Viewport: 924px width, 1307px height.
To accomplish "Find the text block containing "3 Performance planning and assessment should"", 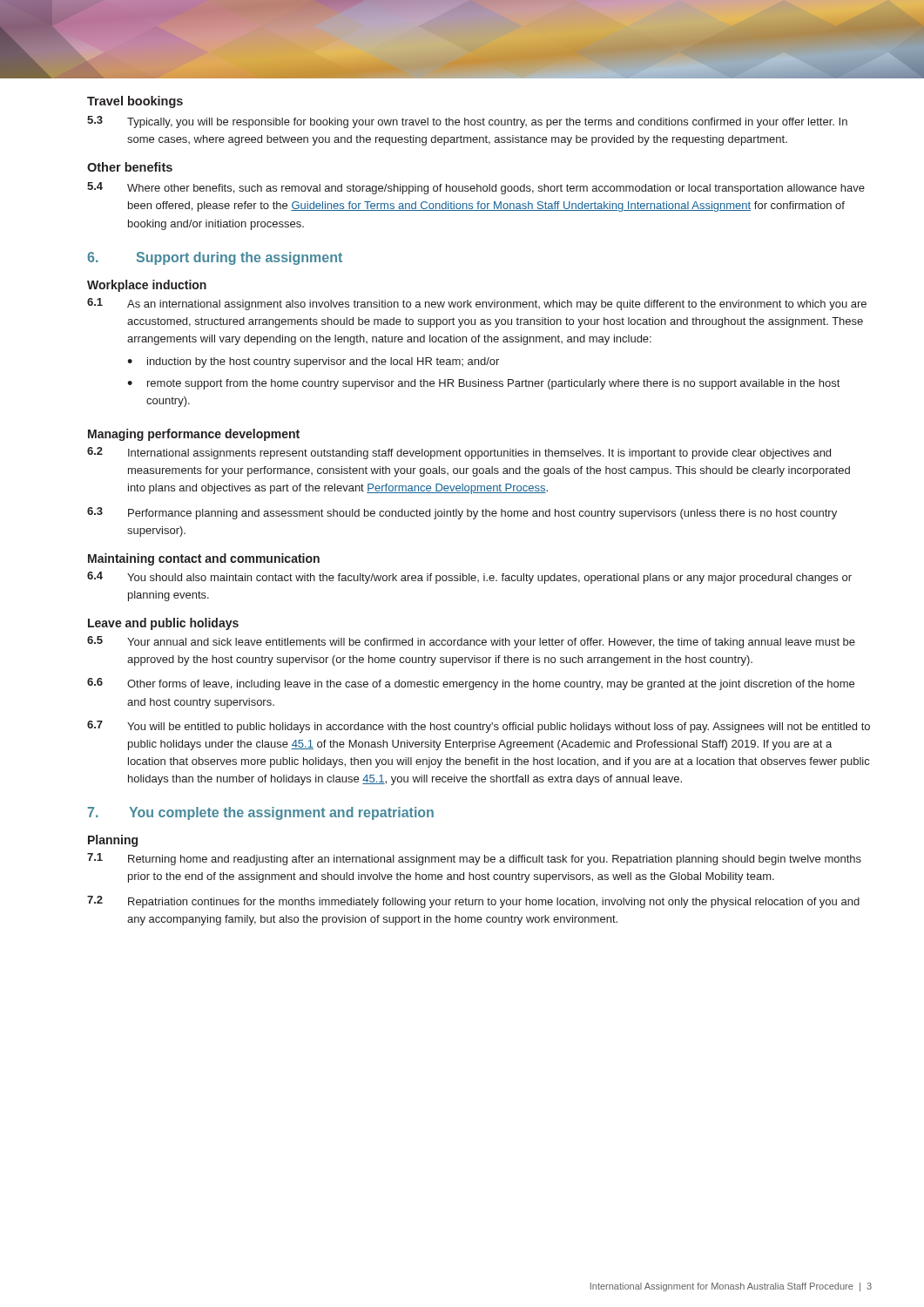I will pyautogui.click(x=479, y=522).
